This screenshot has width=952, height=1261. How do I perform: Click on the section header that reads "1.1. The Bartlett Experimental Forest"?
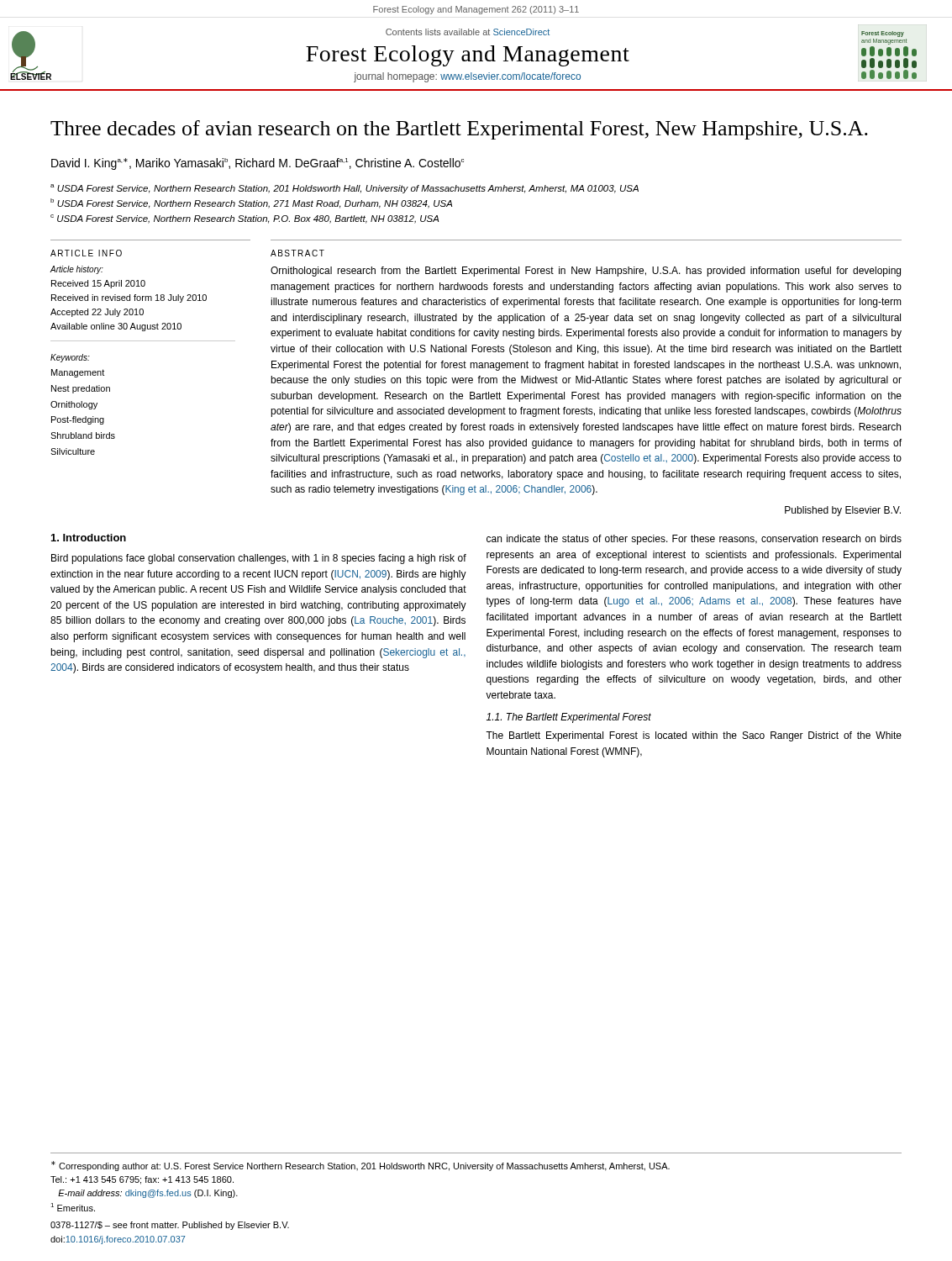click(x=568, y=717)
